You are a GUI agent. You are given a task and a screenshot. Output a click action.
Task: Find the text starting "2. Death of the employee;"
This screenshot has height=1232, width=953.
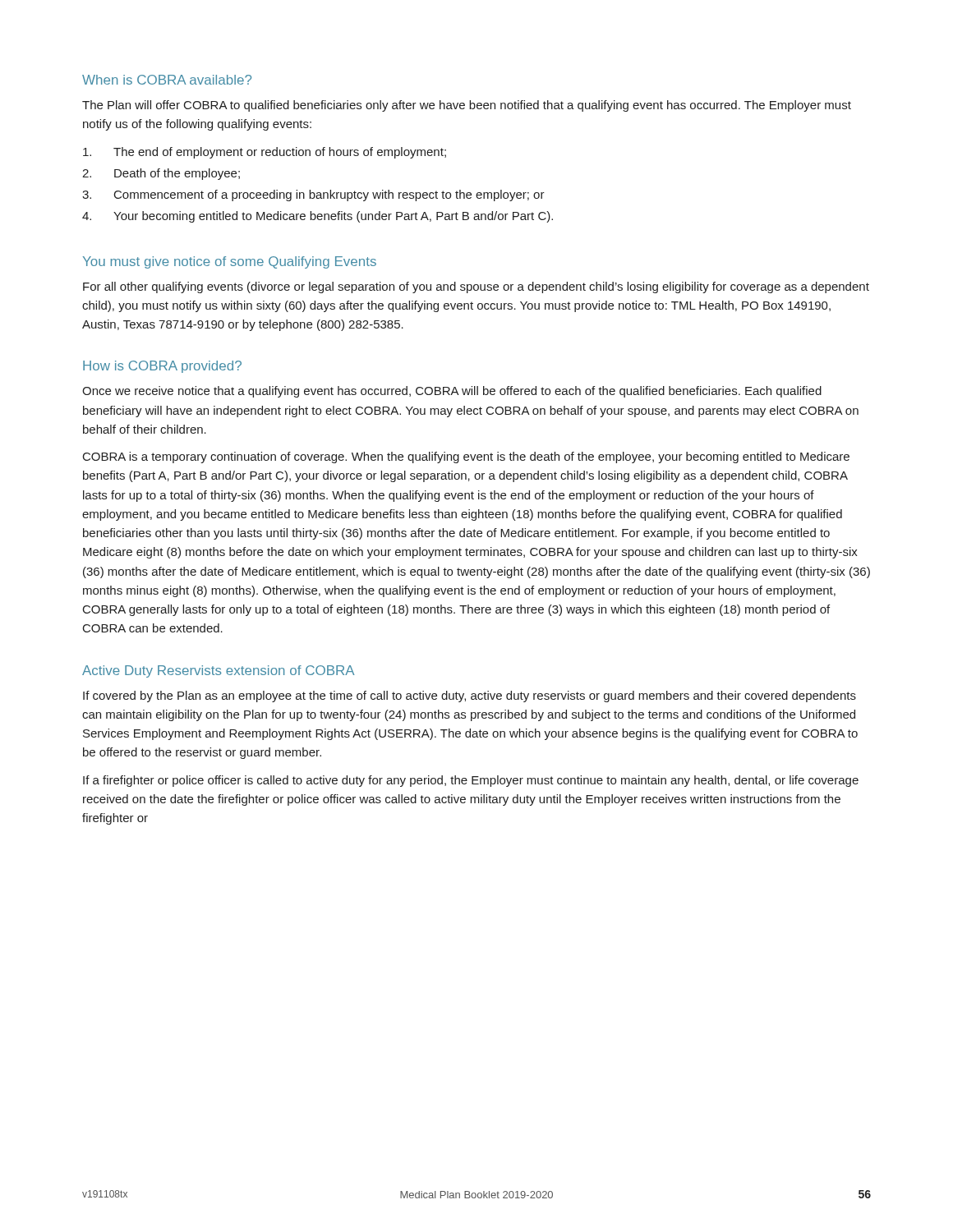[x=161, y=174]
